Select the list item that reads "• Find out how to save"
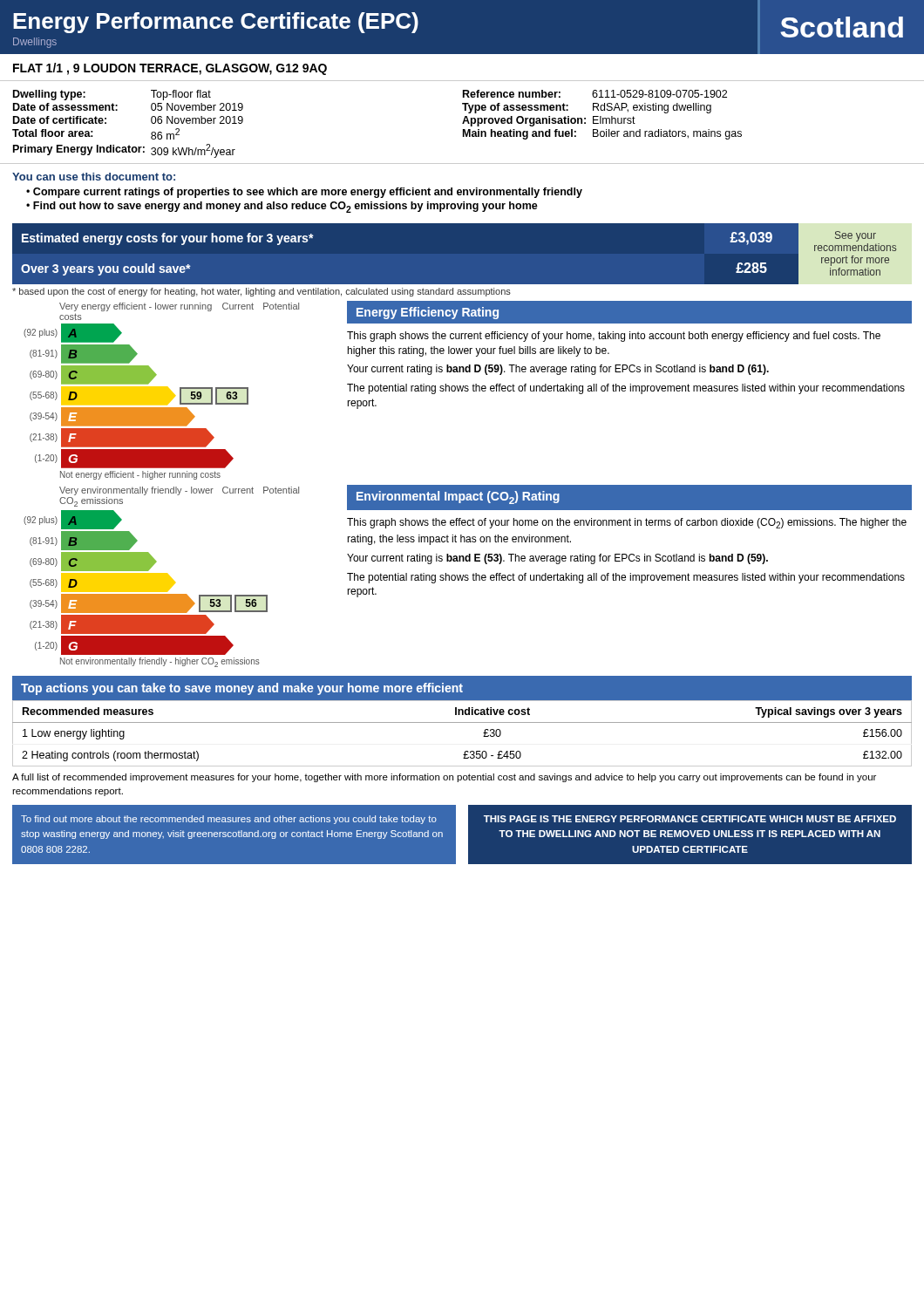This screenshot has width=924, height=1308. [282, 207]
